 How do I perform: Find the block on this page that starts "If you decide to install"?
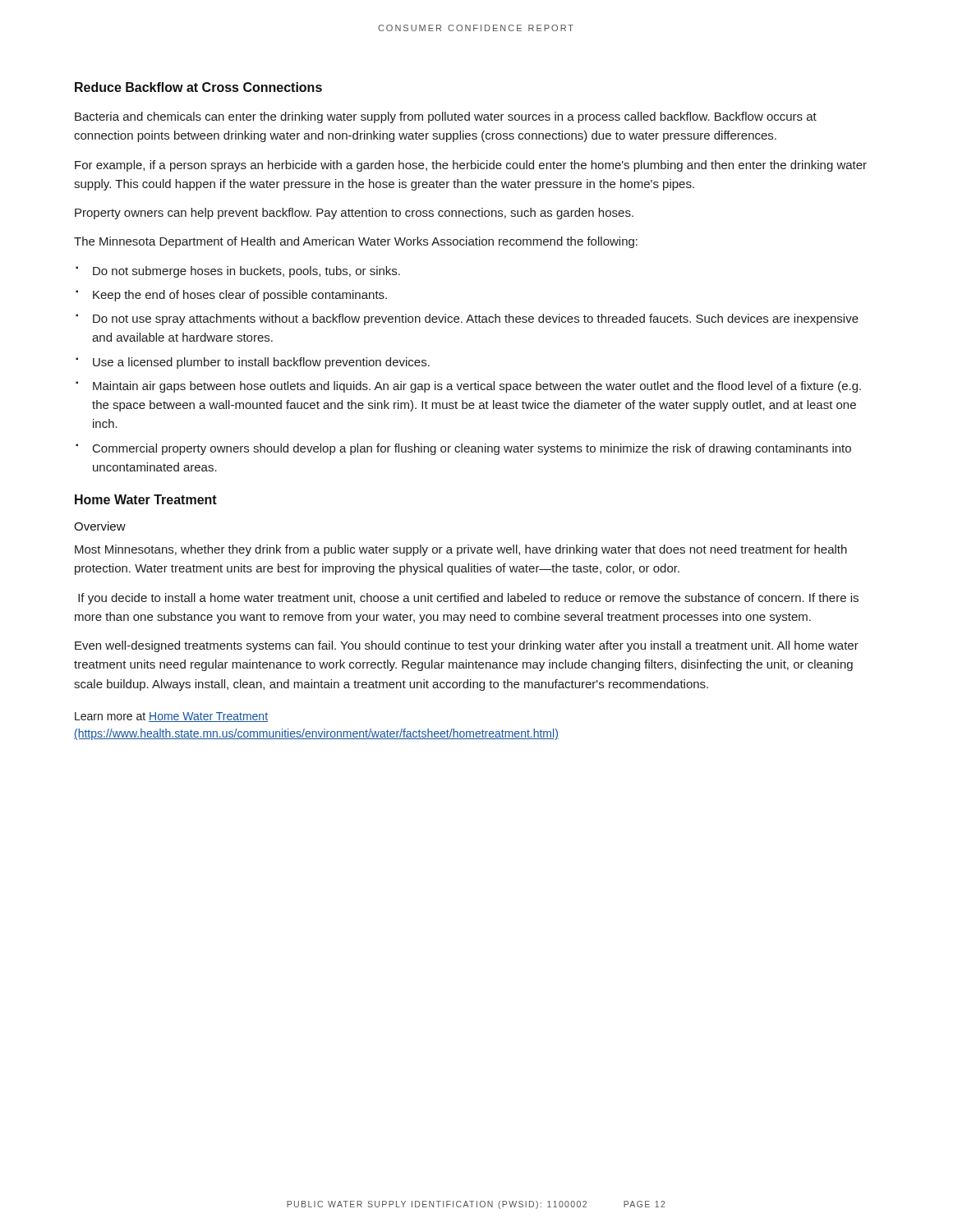(466, 607)
